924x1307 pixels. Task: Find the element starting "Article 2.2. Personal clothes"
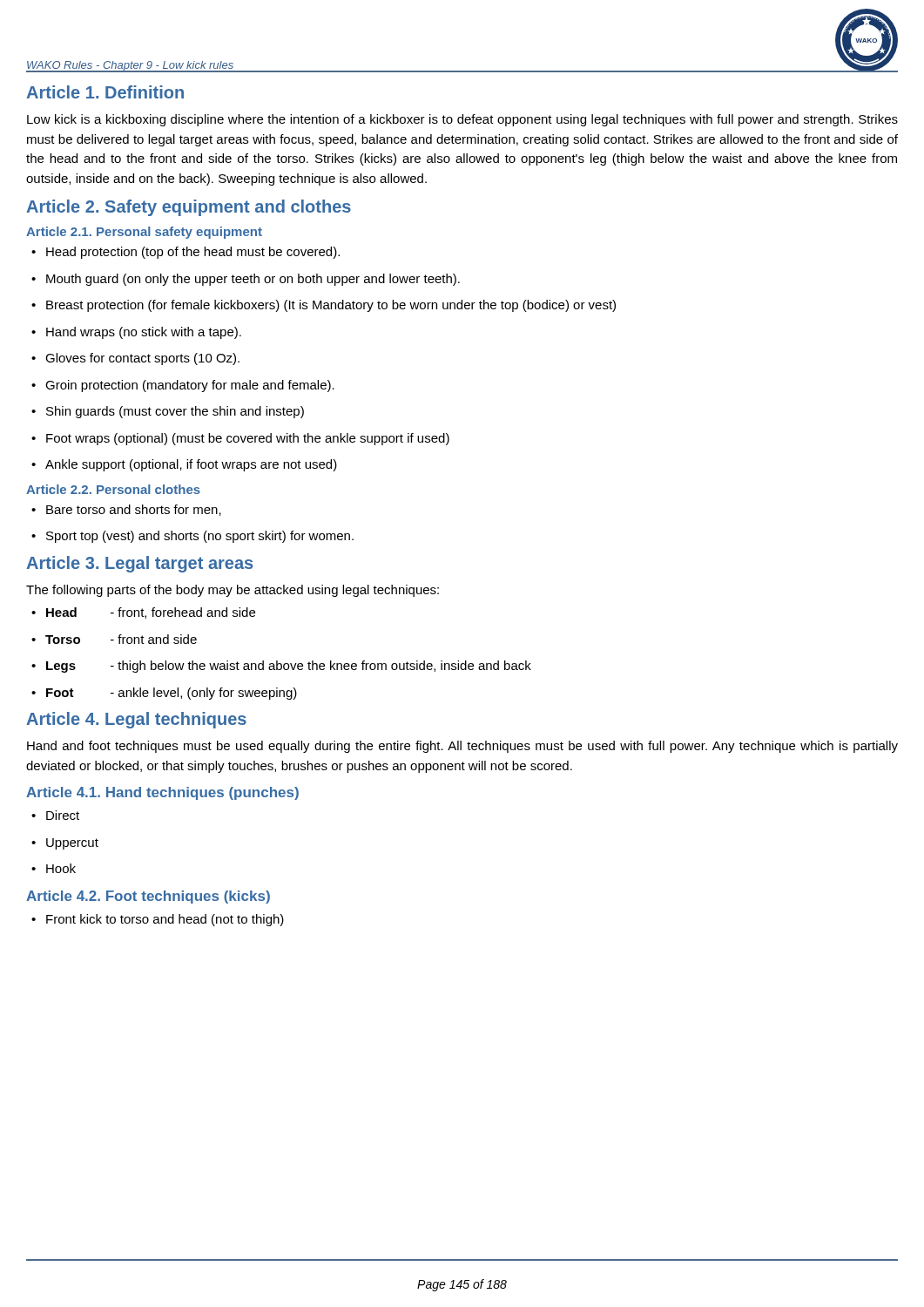pos(113,489)
